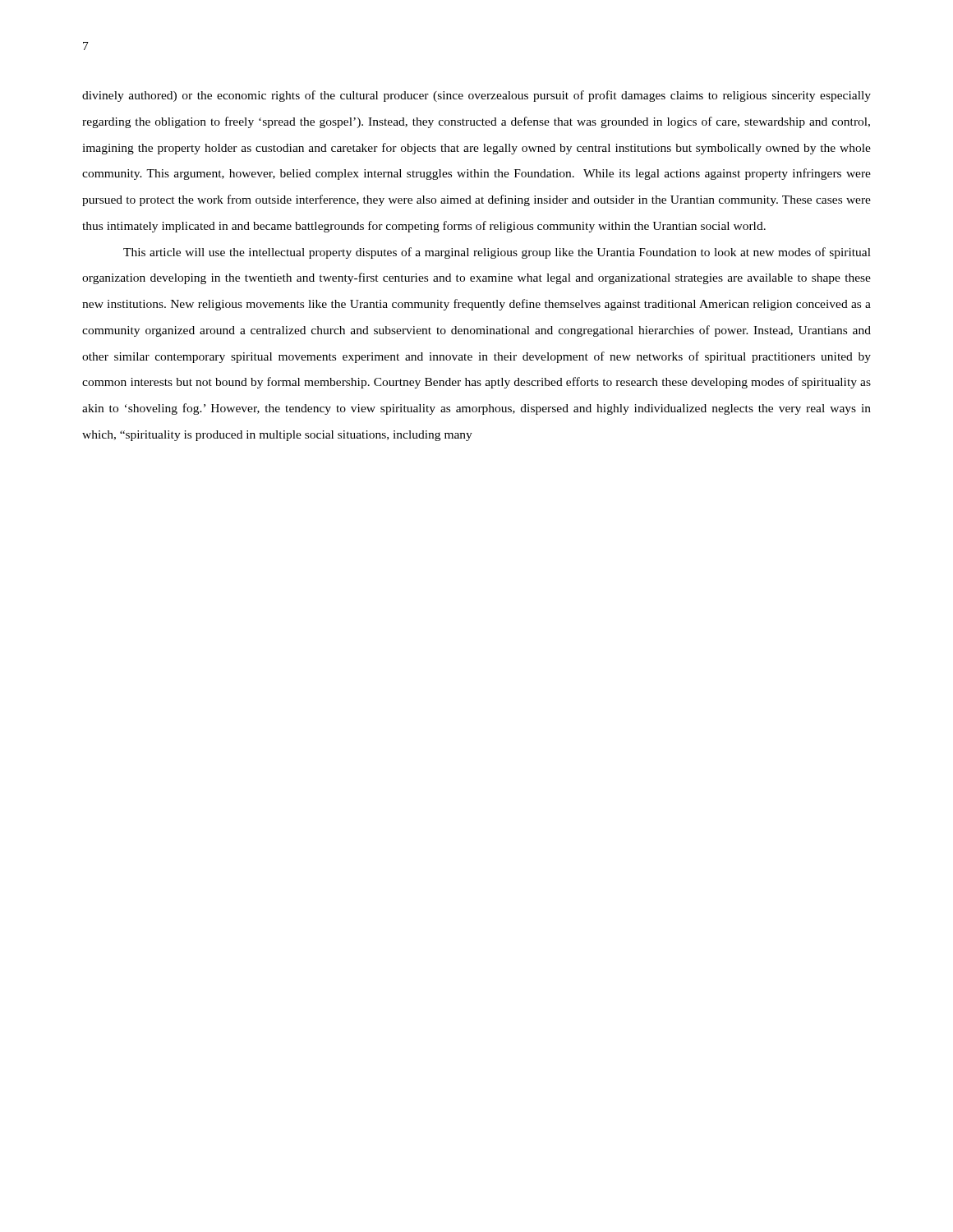Locate the block of text that opens with "divinely authored) or the economic"
This screenshot has width=953, height=1232.
[x=476, y=160]
